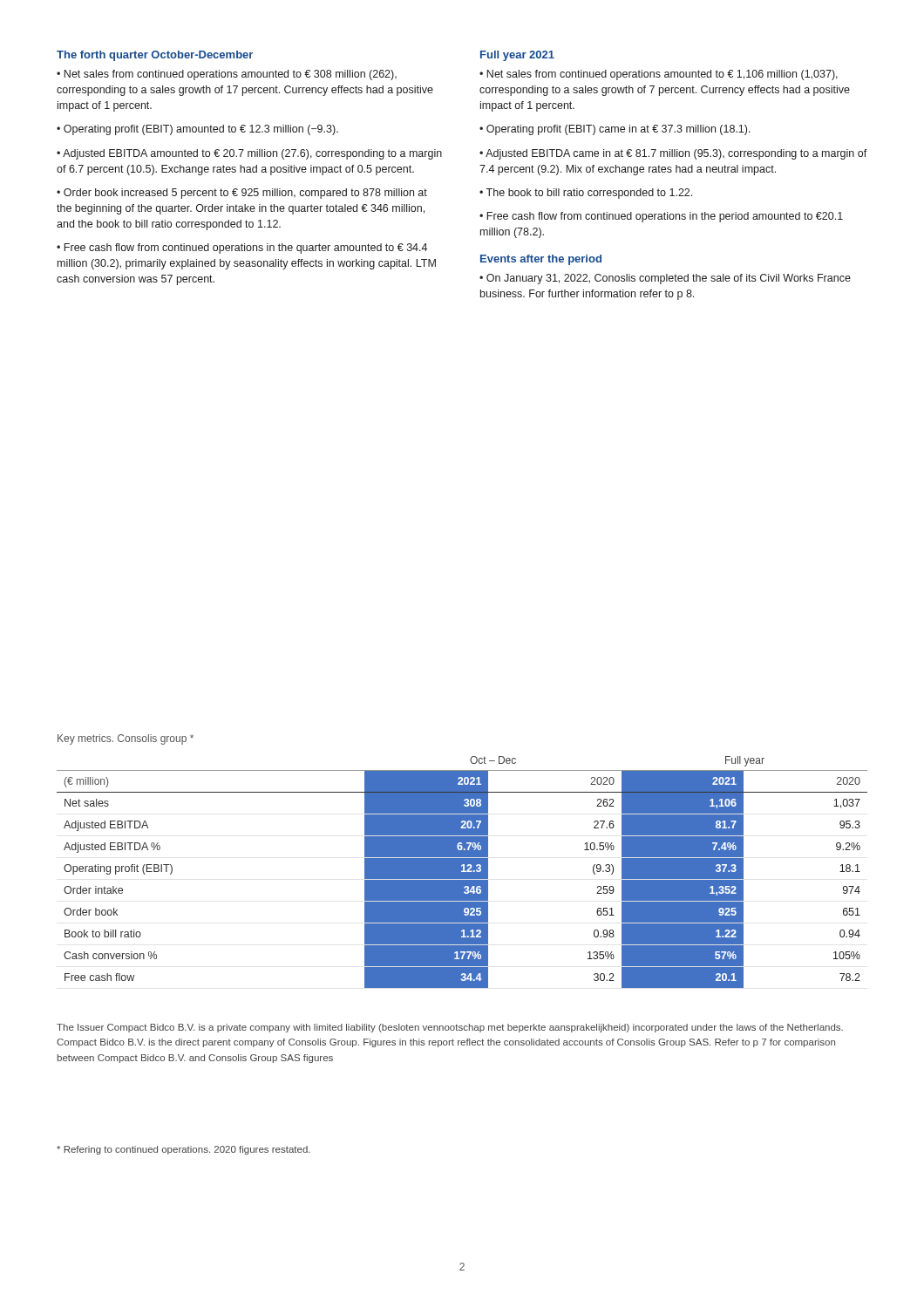The width and height of the screenshot is (924, 1308).
Task: Click on the list item that says "• Operating profit (EBIT) amounted to € 12.3"
Action: click(x=198, y=129)
